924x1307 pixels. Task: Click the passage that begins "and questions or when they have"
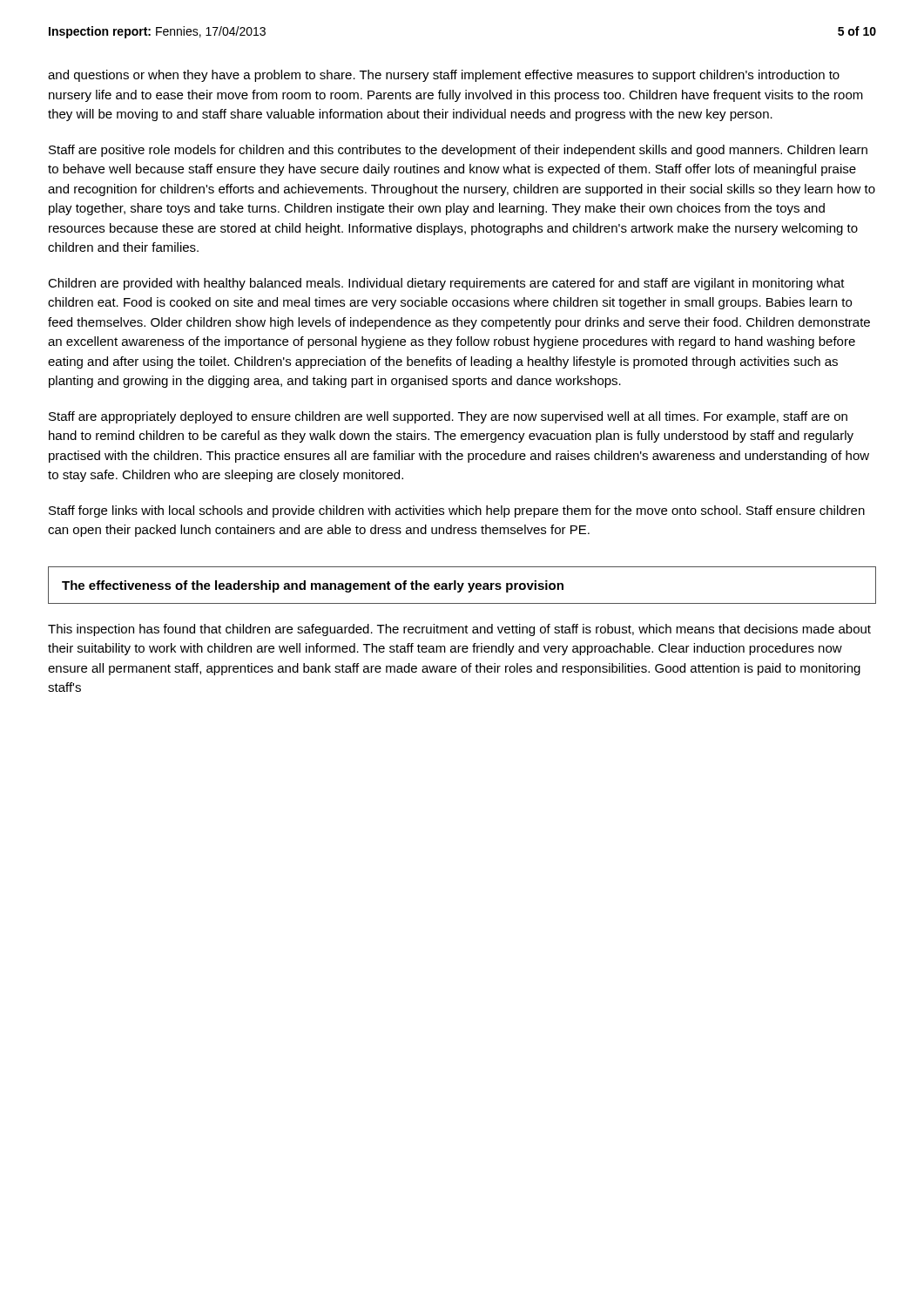(456, 94)
